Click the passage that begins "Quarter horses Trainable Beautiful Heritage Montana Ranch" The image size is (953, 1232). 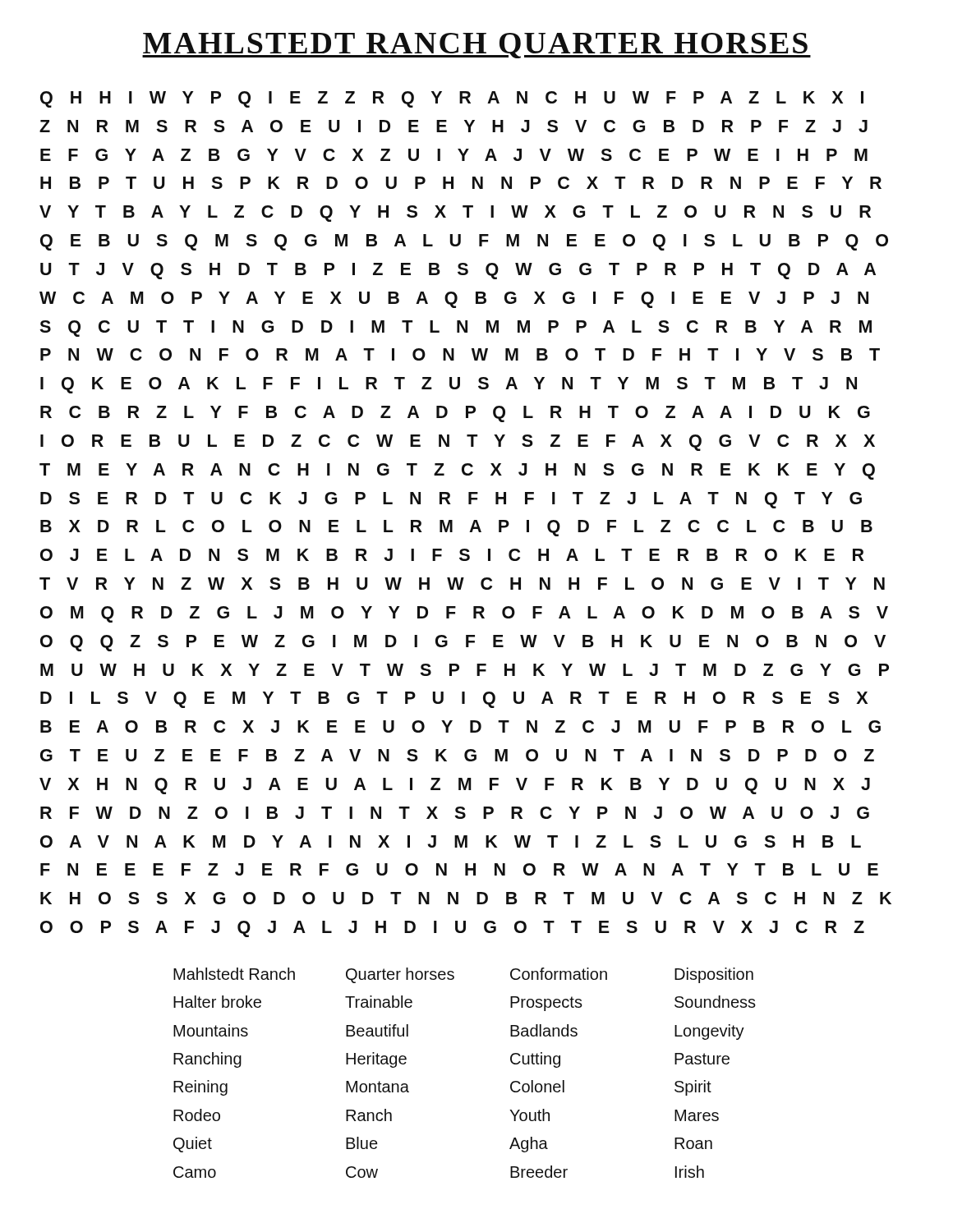click(x=400, y=975)
